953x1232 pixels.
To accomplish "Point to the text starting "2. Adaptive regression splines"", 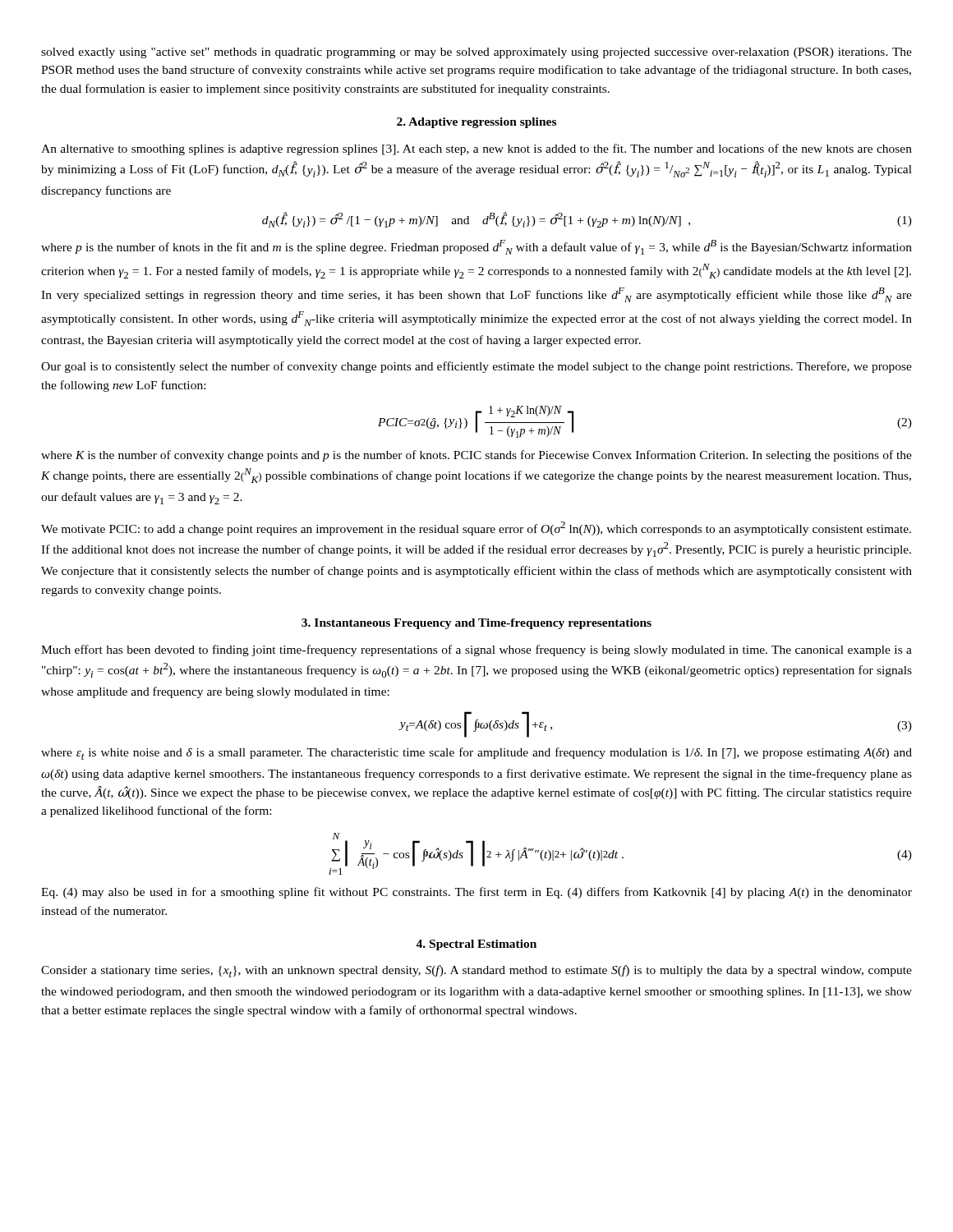I will (476, 122).
